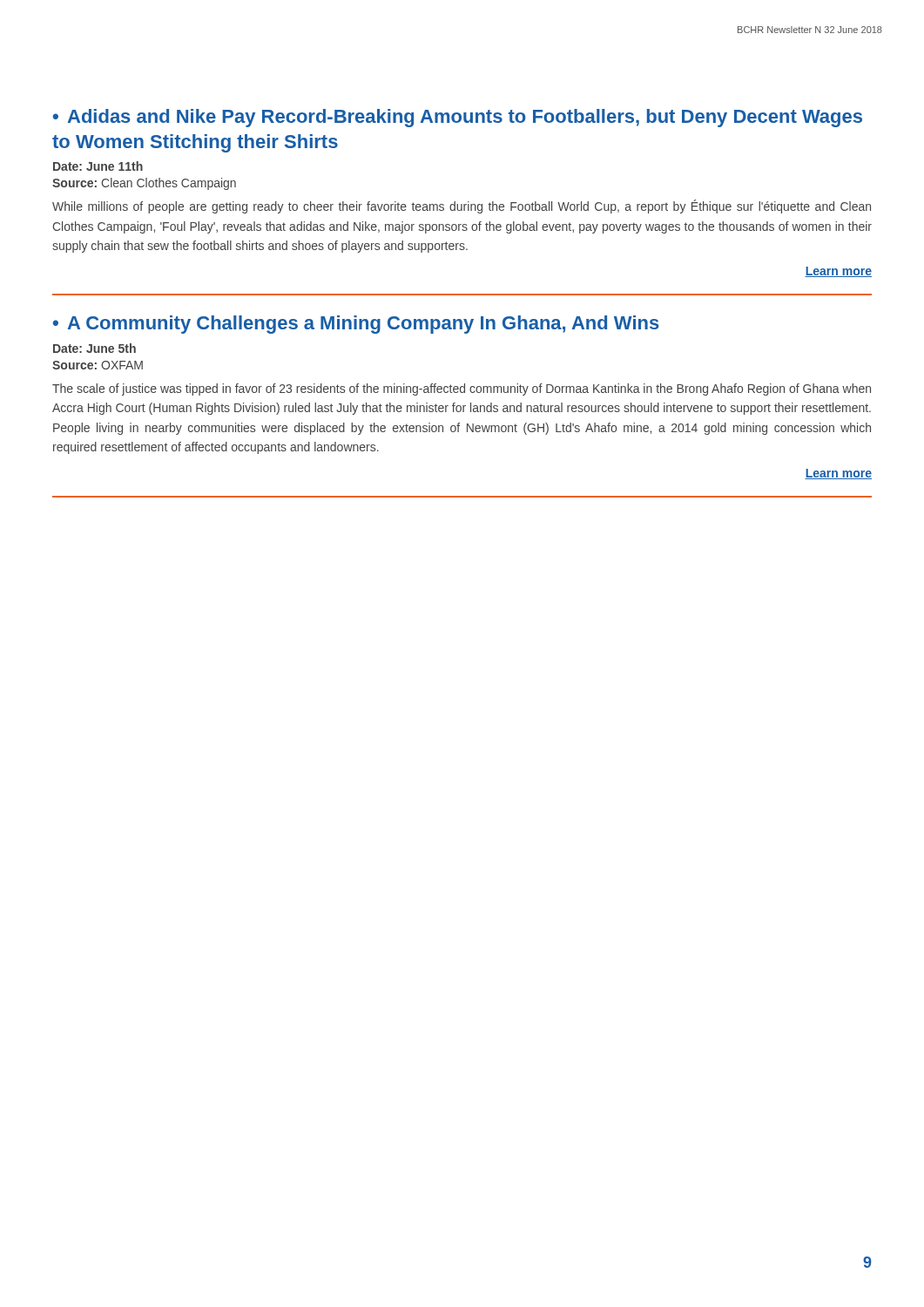924x1307 pixels.
Task: Click the title that begins "• A Community Challenges"
Action: [x=356, y=323]
